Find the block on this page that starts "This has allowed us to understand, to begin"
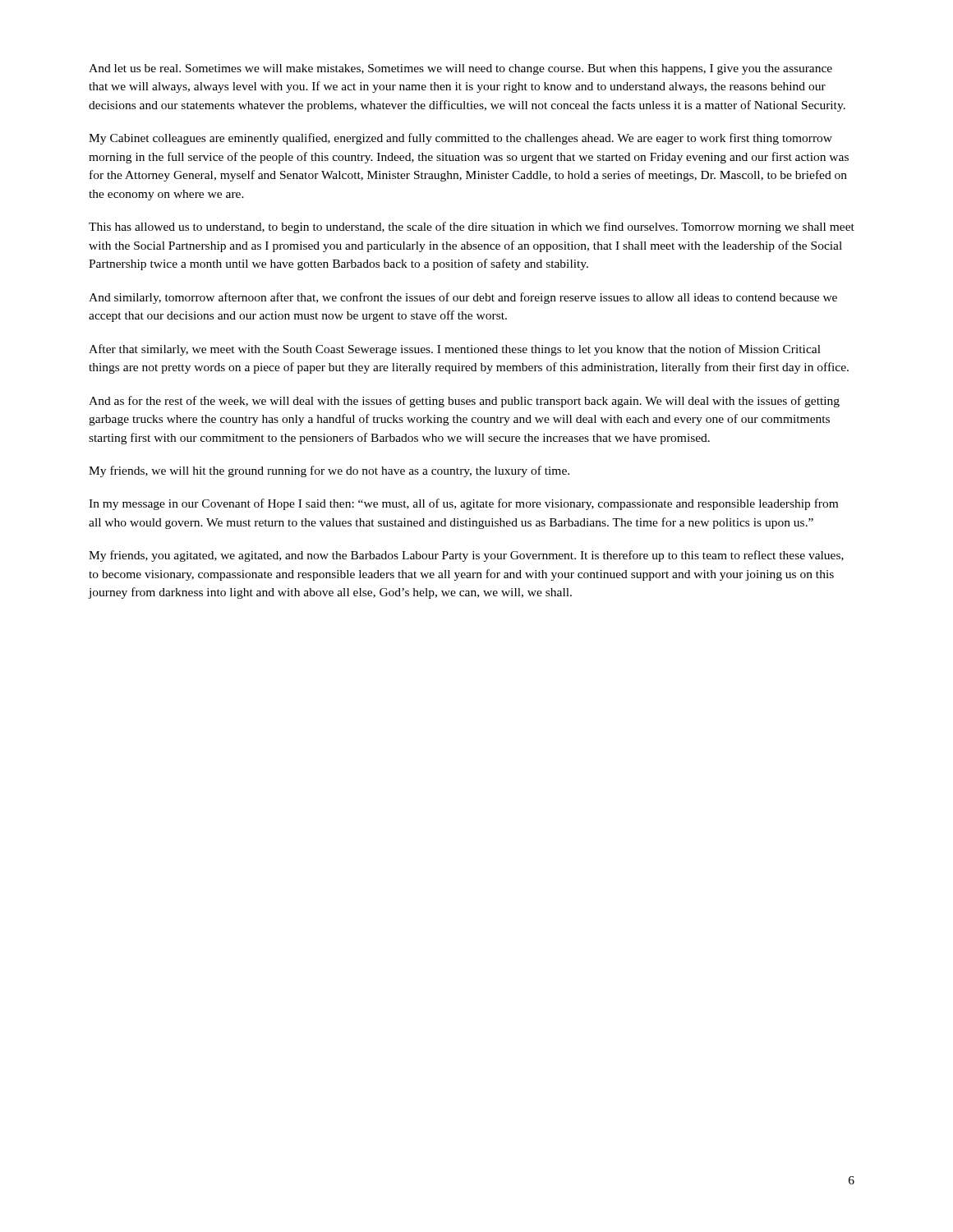Screen dimensions: 1232x953 pyautogui.click(x=472, y=245)
